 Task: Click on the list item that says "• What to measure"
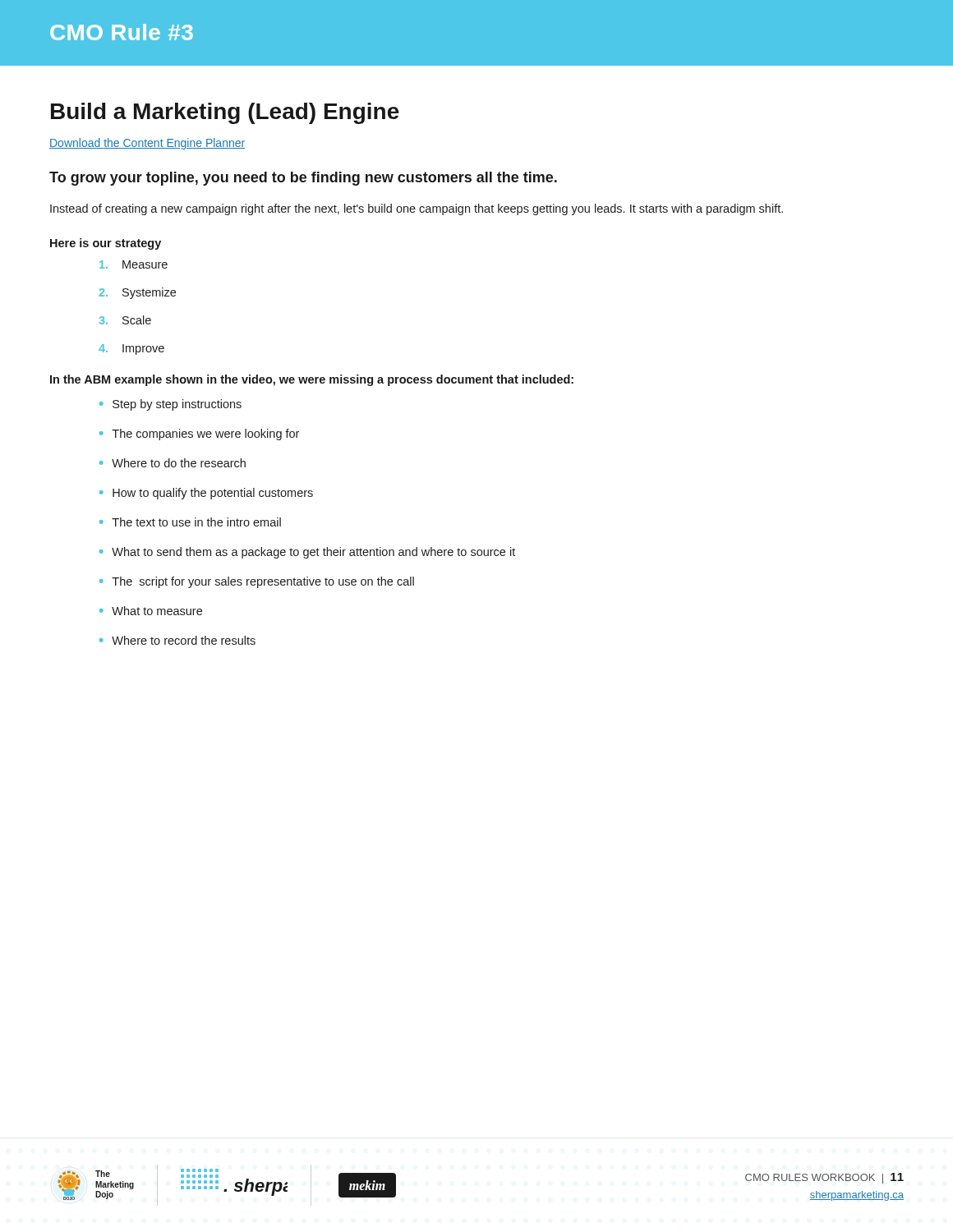(x=151, y=611)
